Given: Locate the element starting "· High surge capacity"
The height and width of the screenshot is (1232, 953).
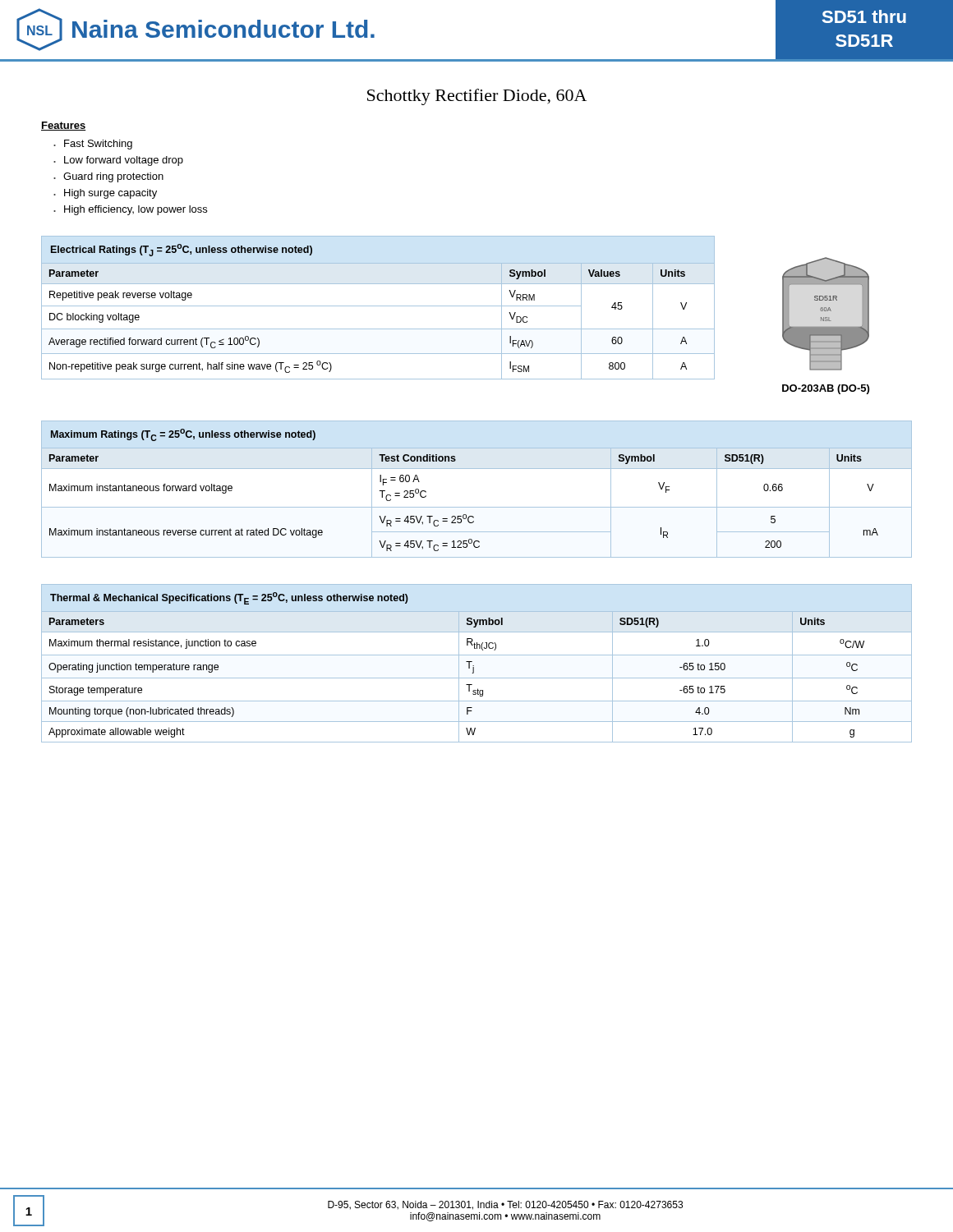Looking at the screenshot, I should pos(105,194).
